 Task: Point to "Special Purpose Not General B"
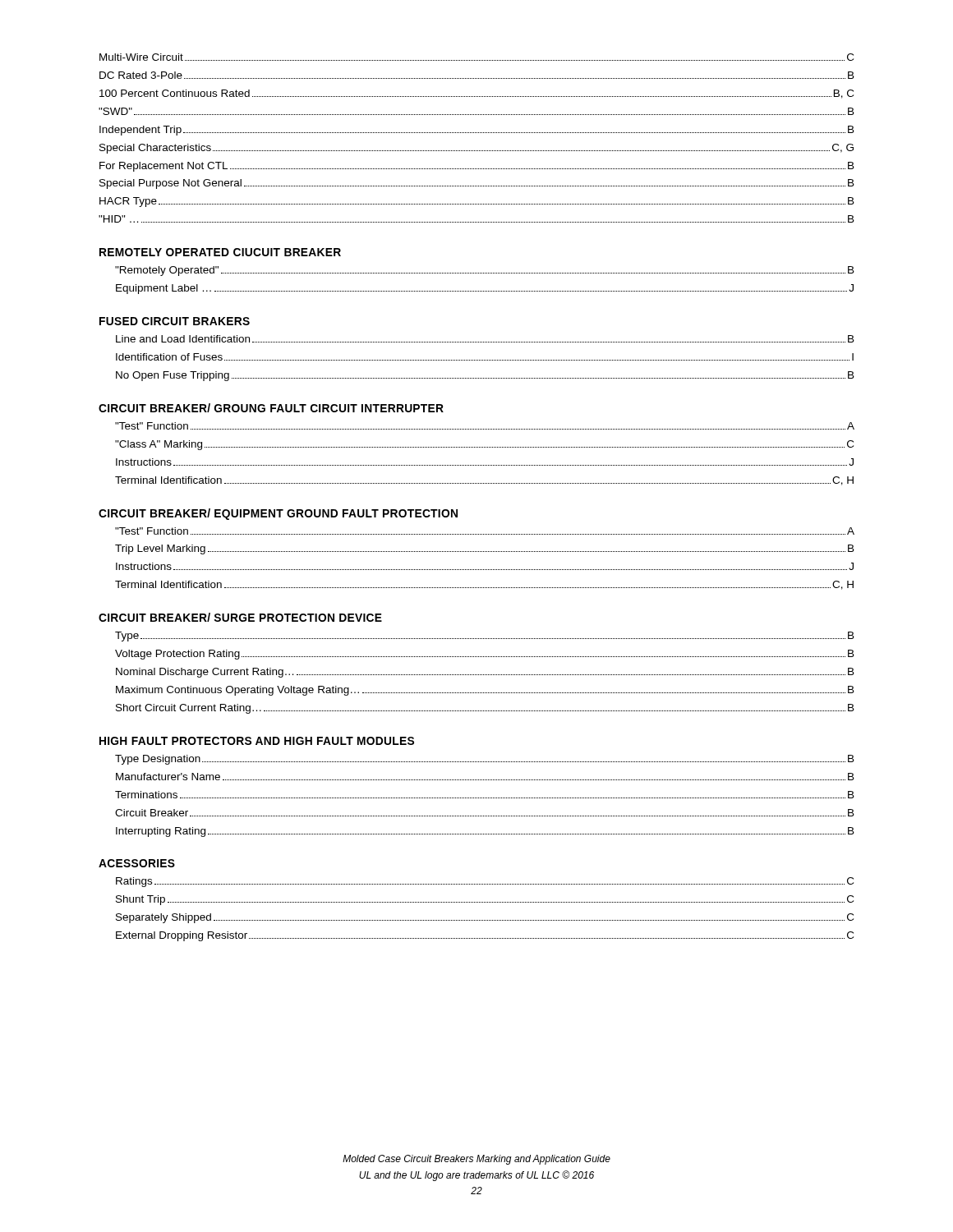(x=476, y=184)
